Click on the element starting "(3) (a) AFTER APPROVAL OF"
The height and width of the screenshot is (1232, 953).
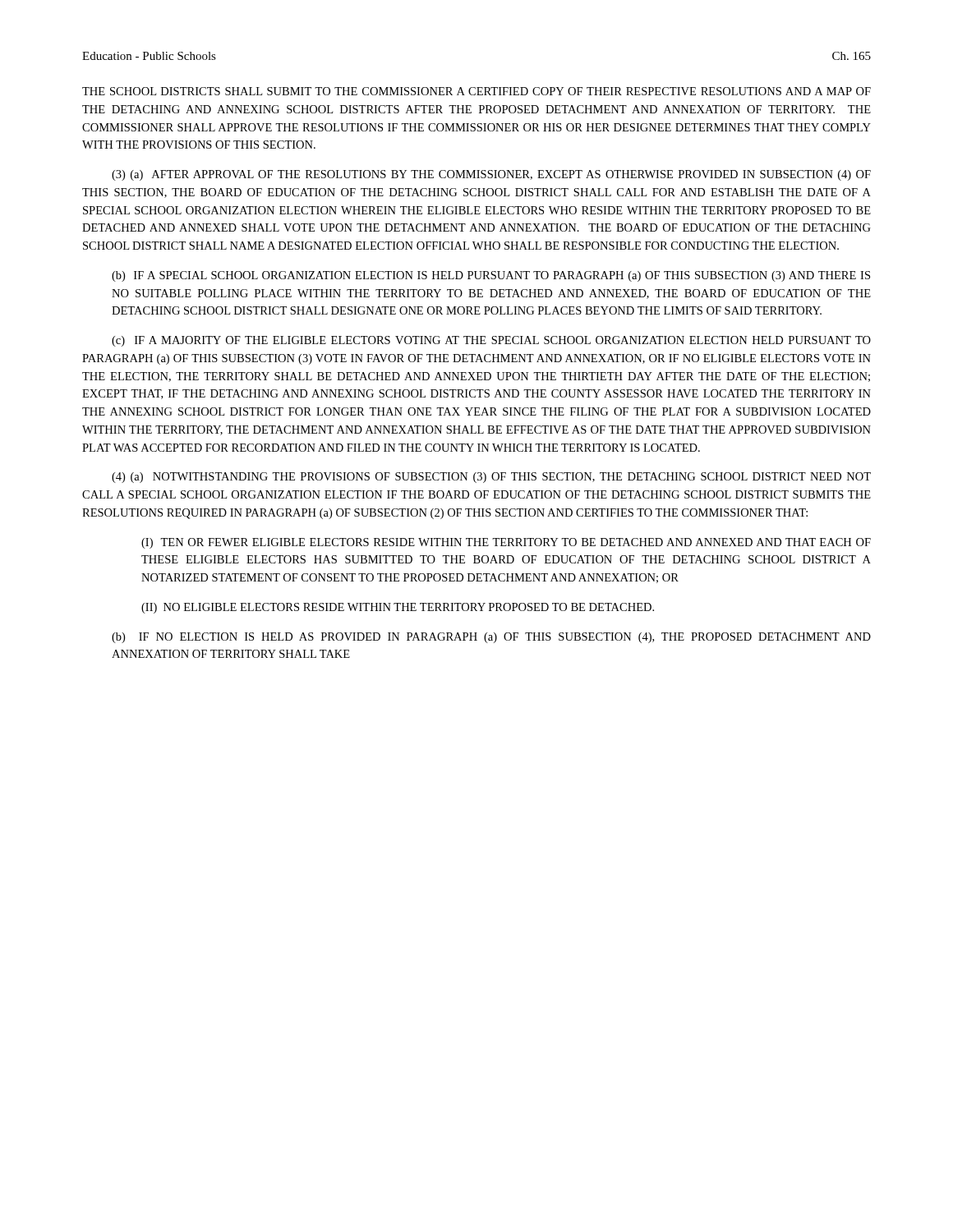[476, 210]
